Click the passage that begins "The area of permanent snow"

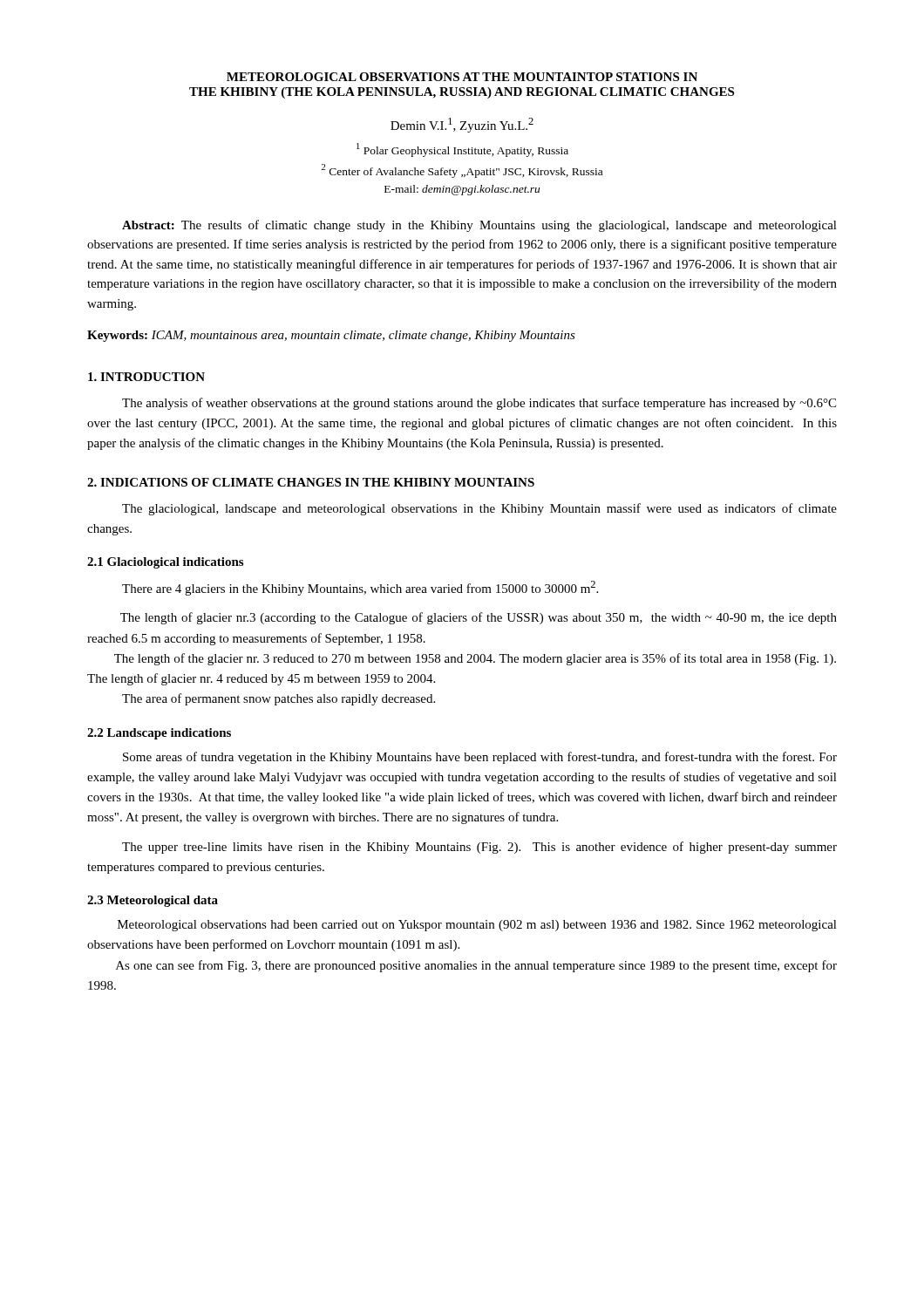point(279,699)
